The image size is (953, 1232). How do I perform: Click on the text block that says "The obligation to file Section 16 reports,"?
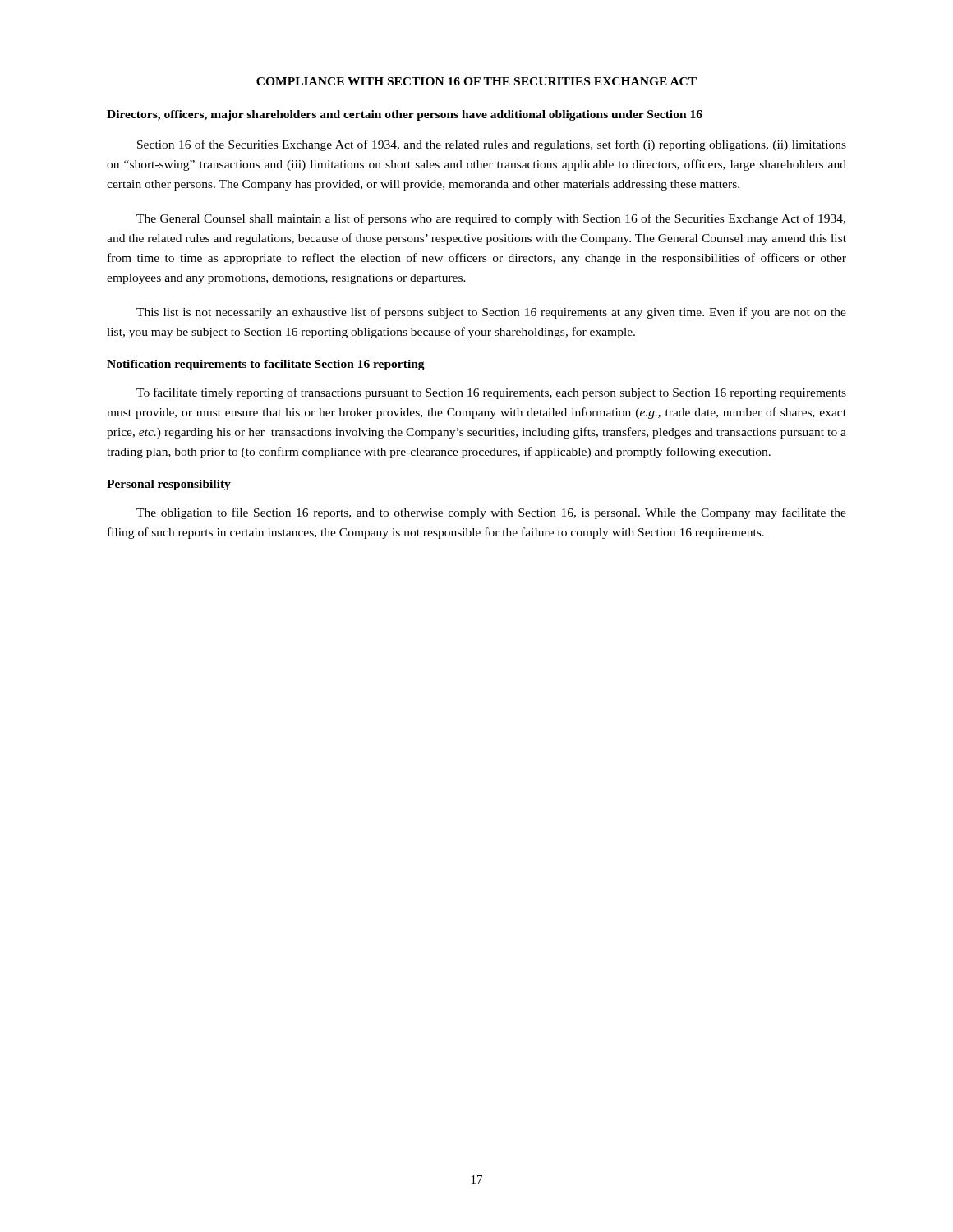pos(476,522)
